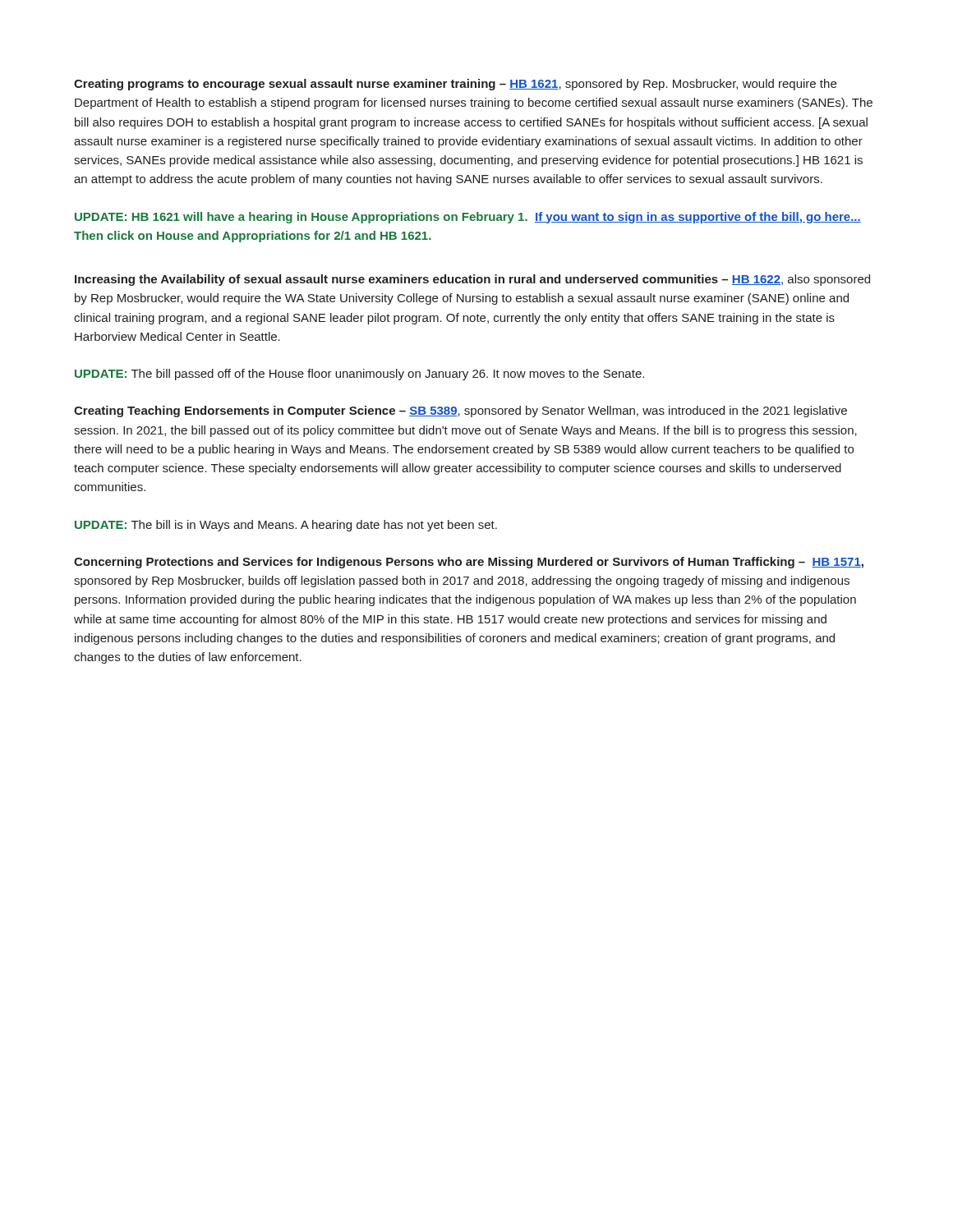Locate the text block with the text "Creating programs to"
Image resolution: width=953 pixels, height=1232 pixels.
[x=473, y=131]
